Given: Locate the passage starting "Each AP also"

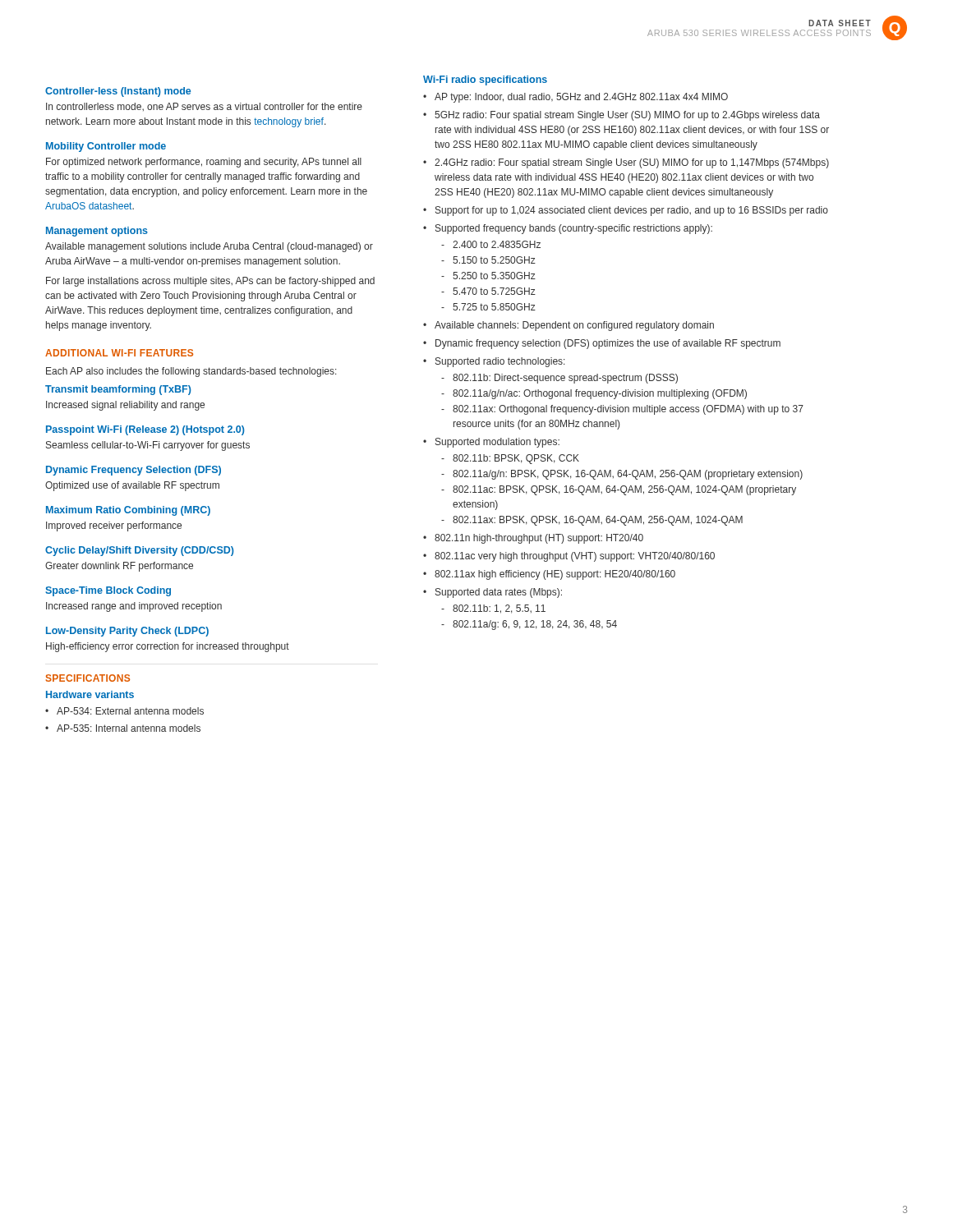Looking at the screenshot, I should tap(212, 371).
